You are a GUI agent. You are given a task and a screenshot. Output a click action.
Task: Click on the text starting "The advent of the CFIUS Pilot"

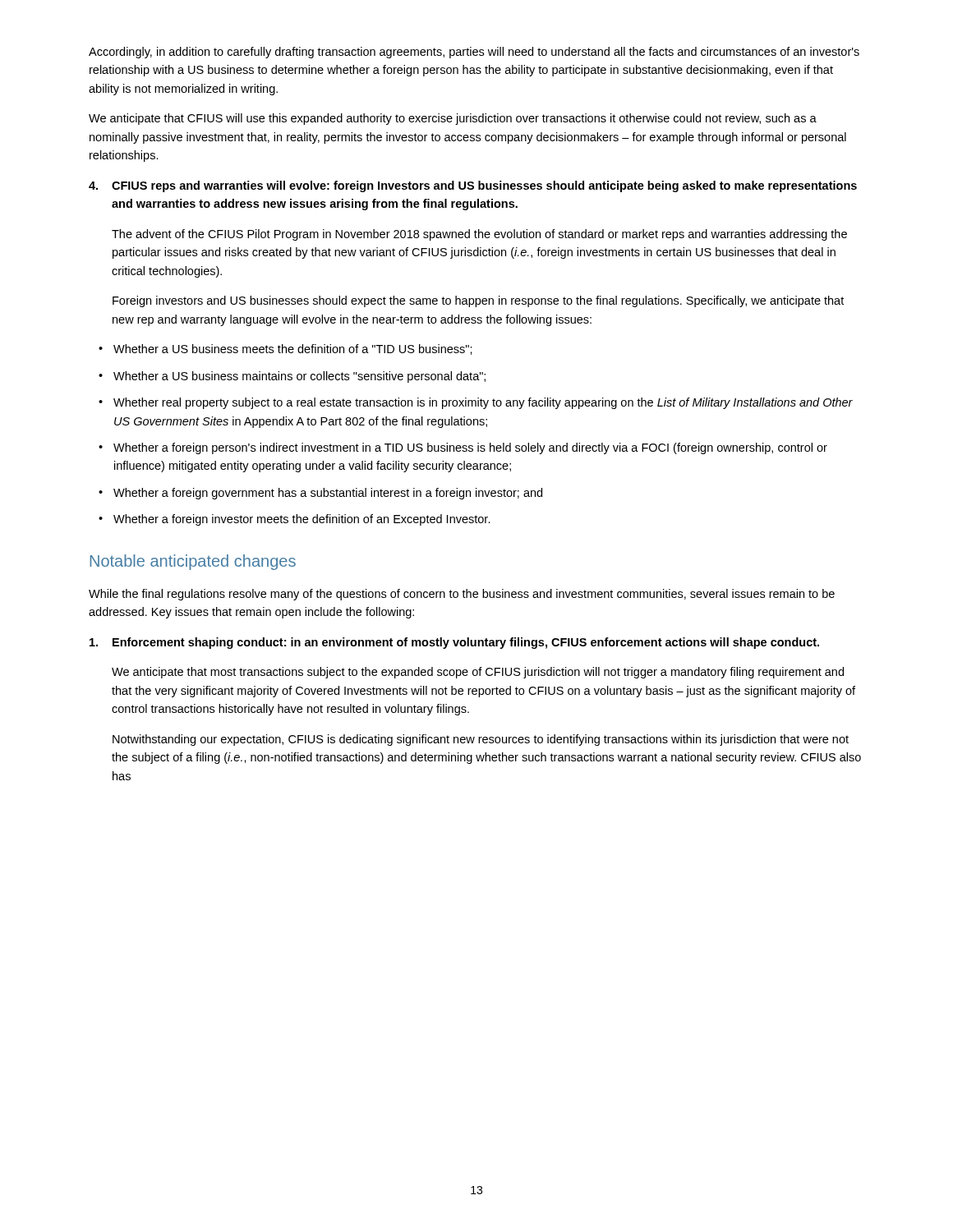point(480,252)
